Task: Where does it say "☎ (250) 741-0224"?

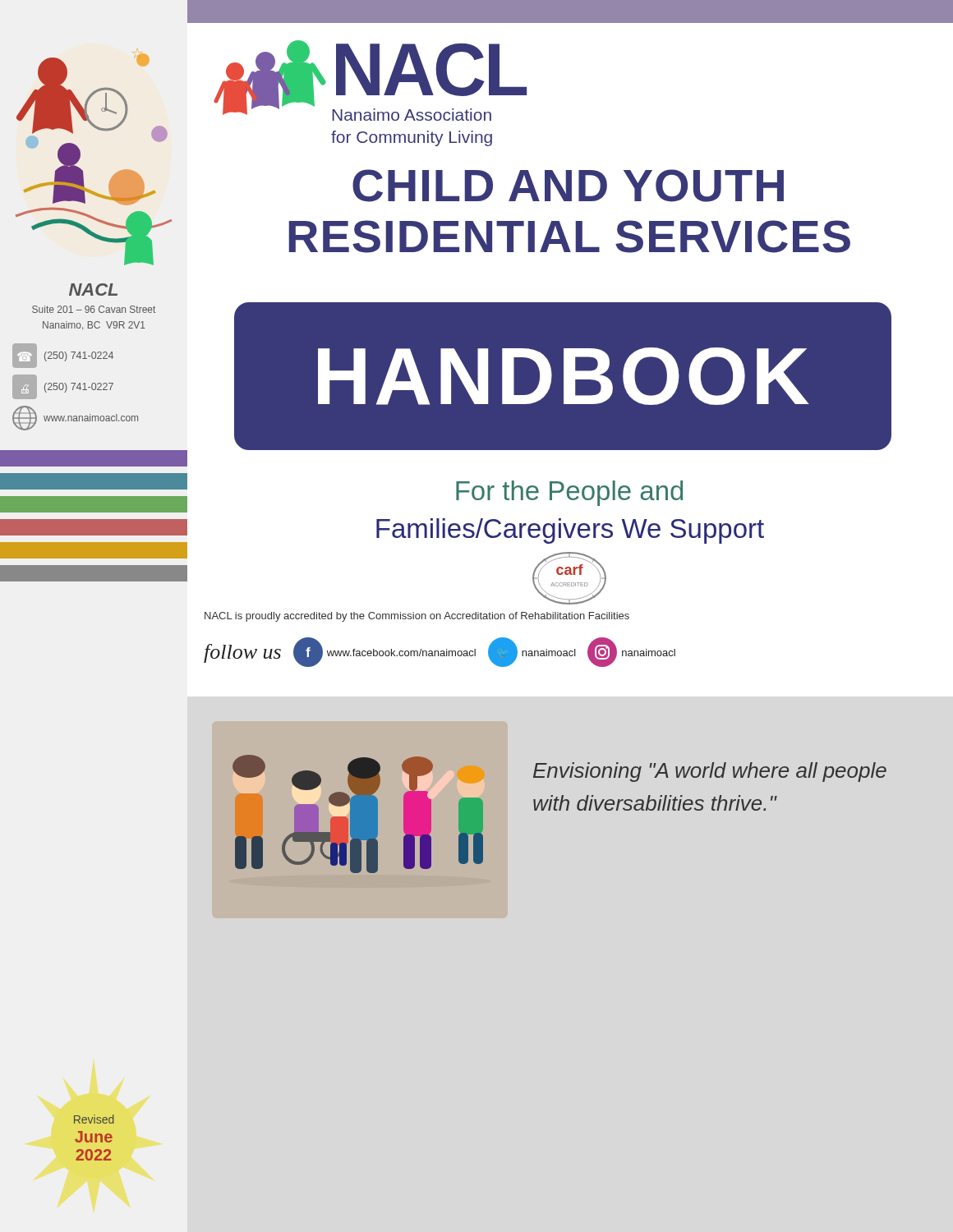Action: click(x=63, y=356)
